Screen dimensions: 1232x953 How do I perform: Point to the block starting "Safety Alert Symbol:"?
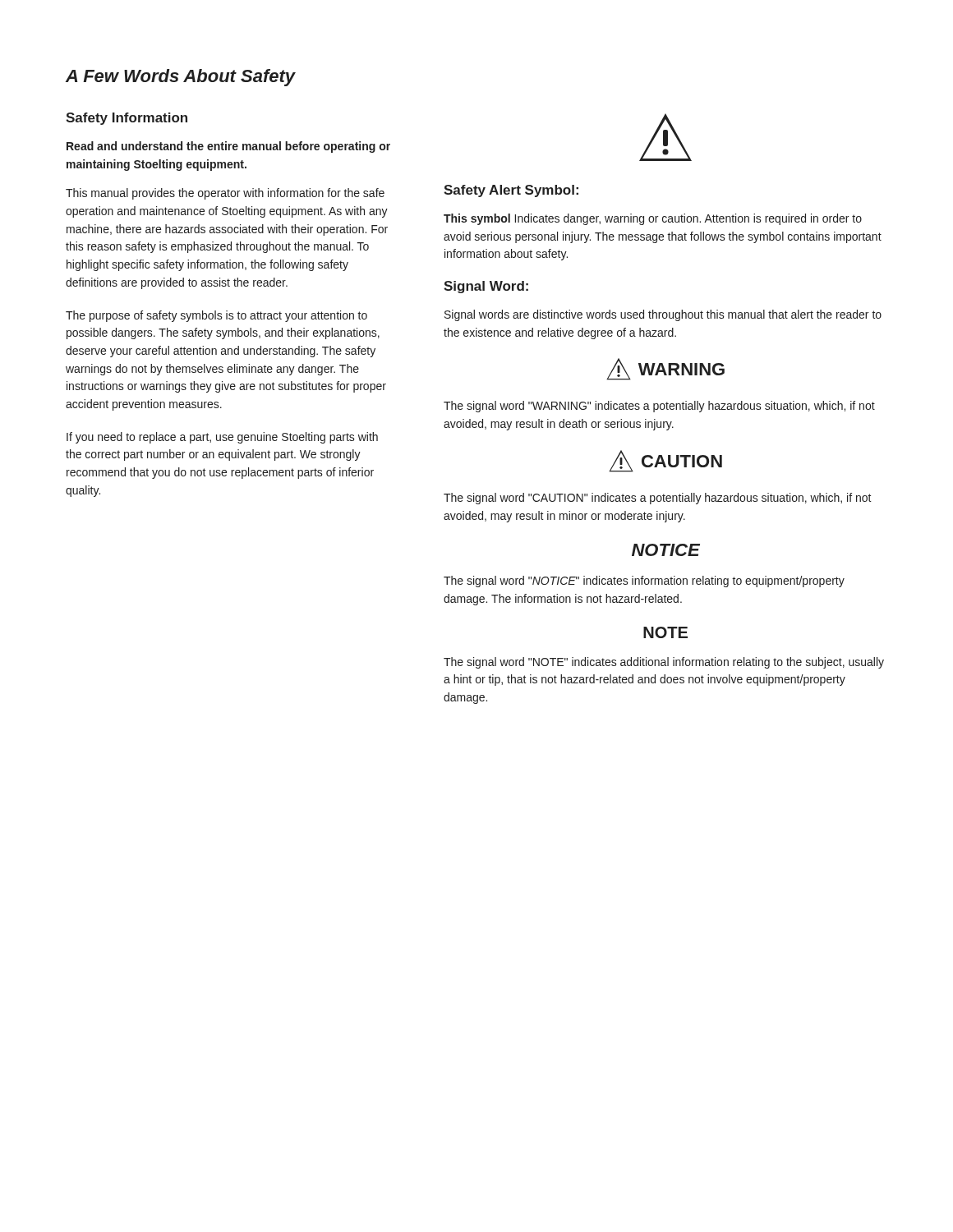pos(512,190)
